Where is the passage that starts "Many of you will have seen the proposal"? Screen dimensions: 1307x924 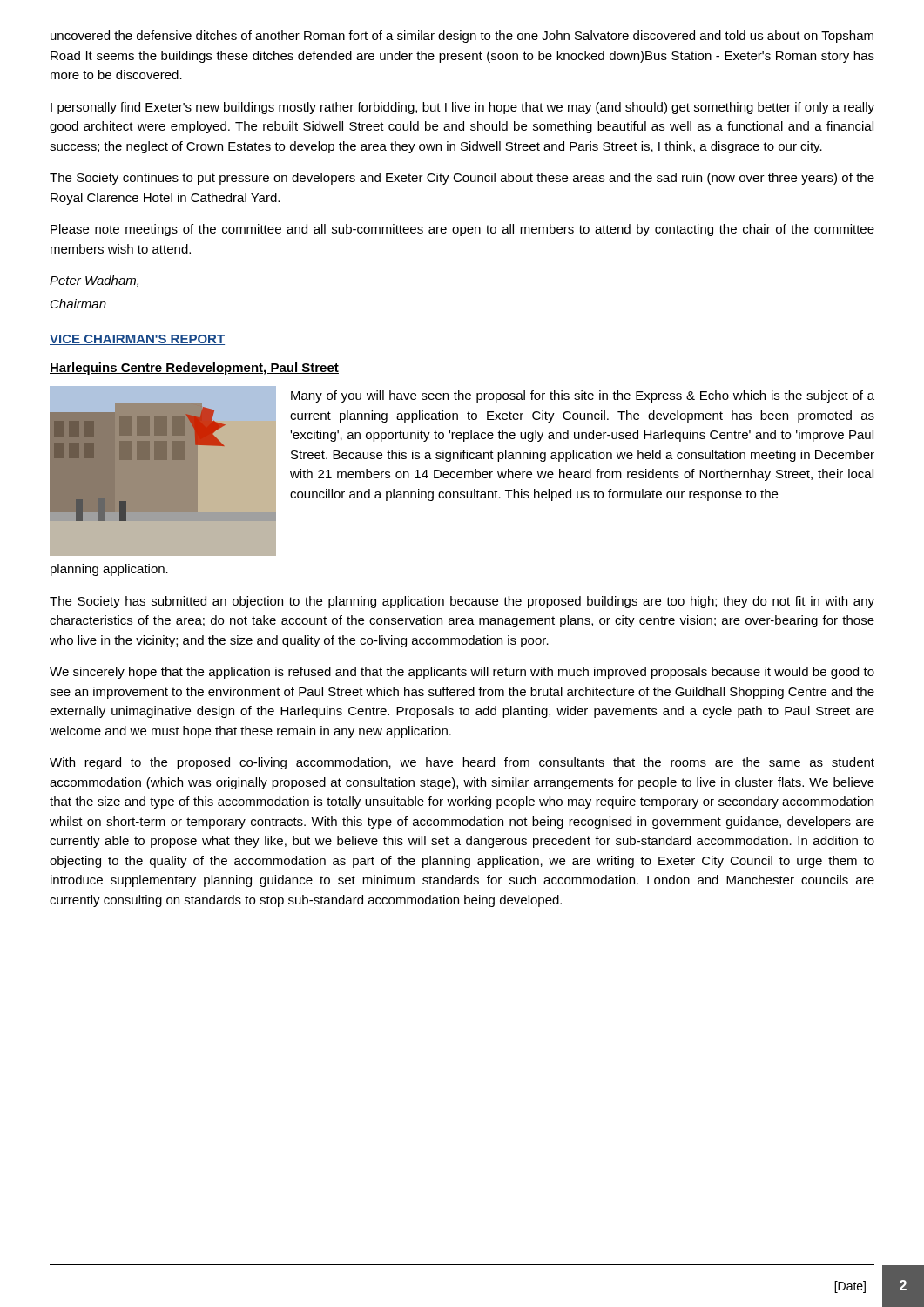pos(582,444)
